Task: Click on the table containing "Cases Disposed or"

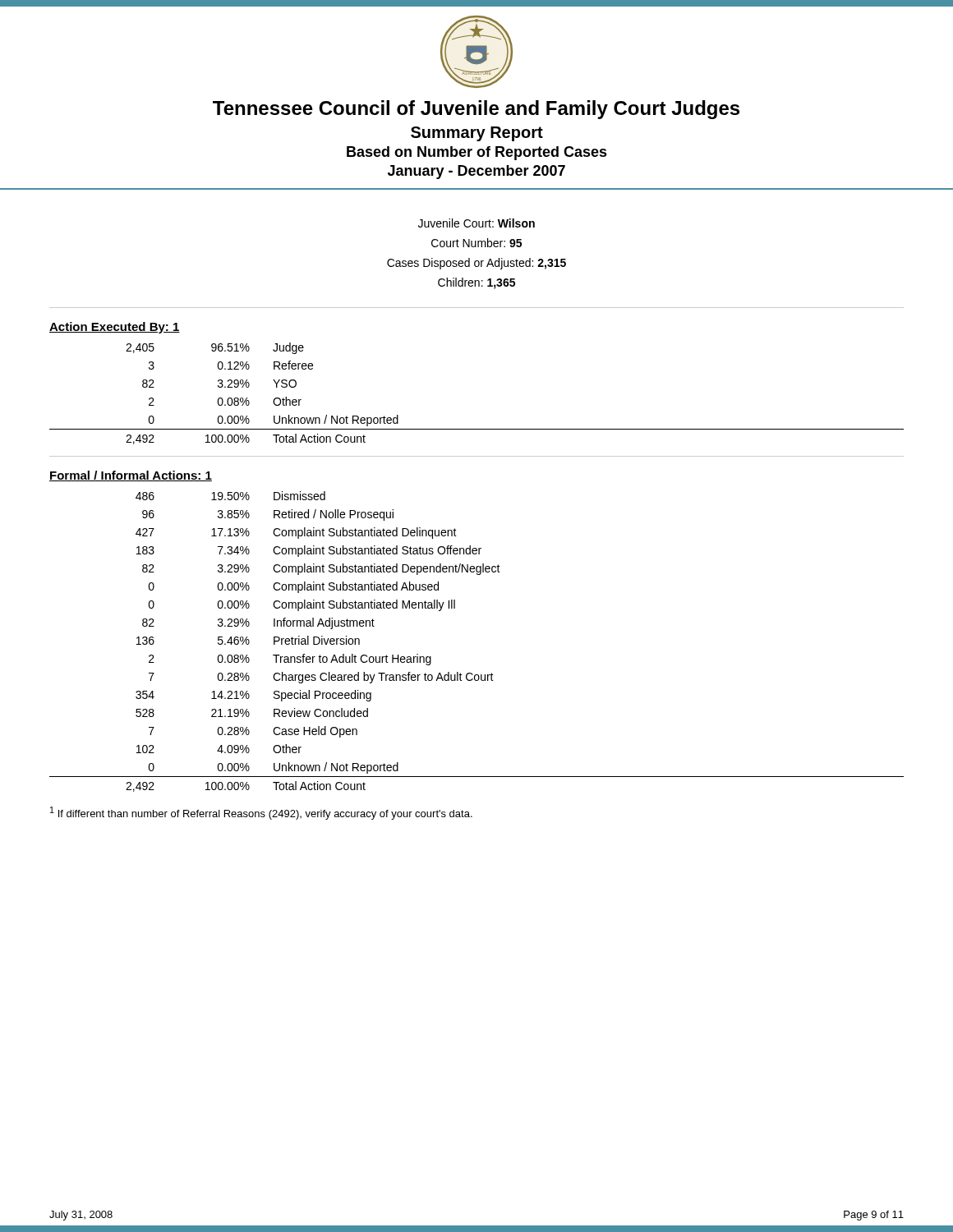Action: tap(476, 253)
